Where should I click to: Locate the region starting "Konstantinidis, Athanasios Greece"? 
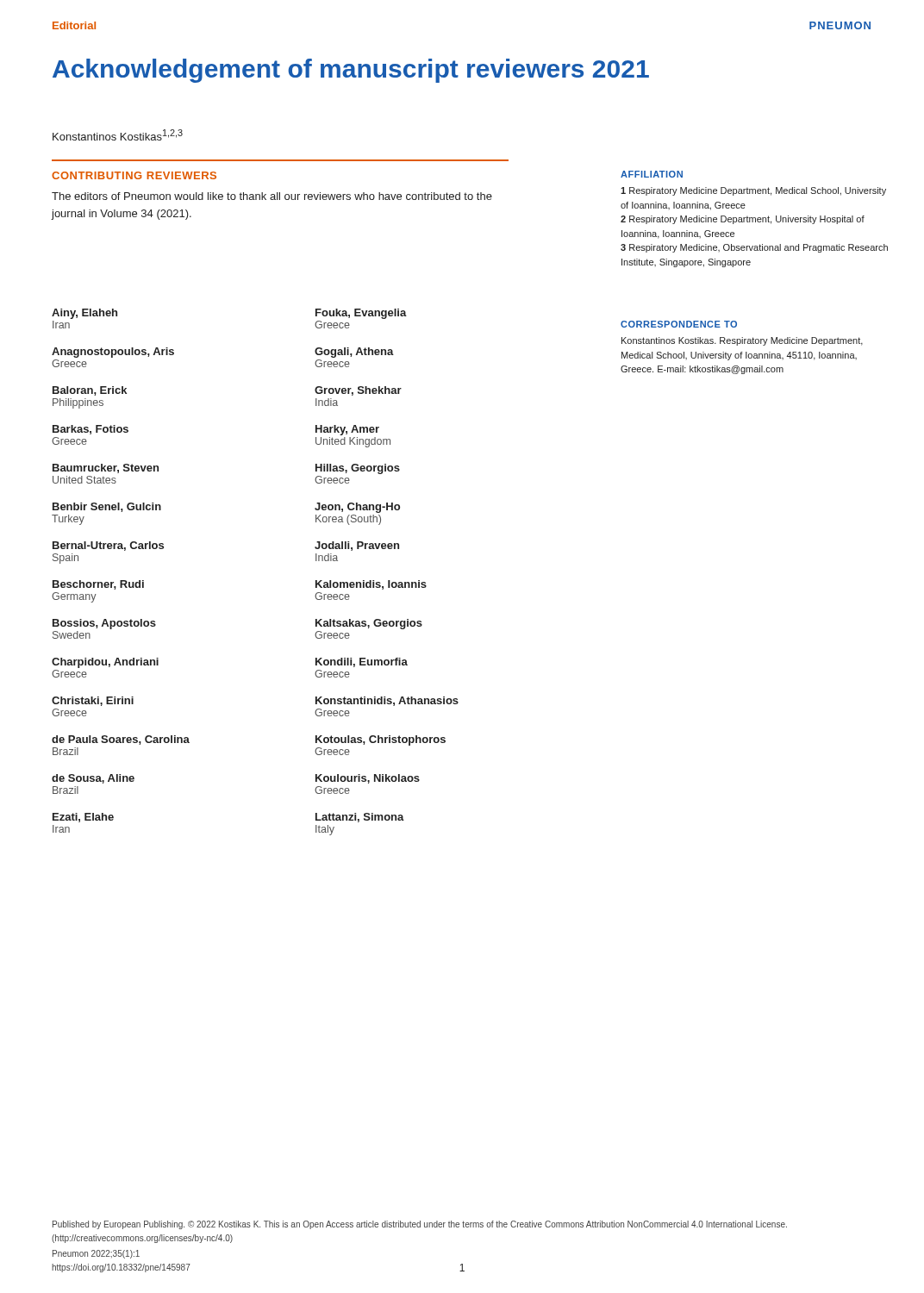click(435, 706)
